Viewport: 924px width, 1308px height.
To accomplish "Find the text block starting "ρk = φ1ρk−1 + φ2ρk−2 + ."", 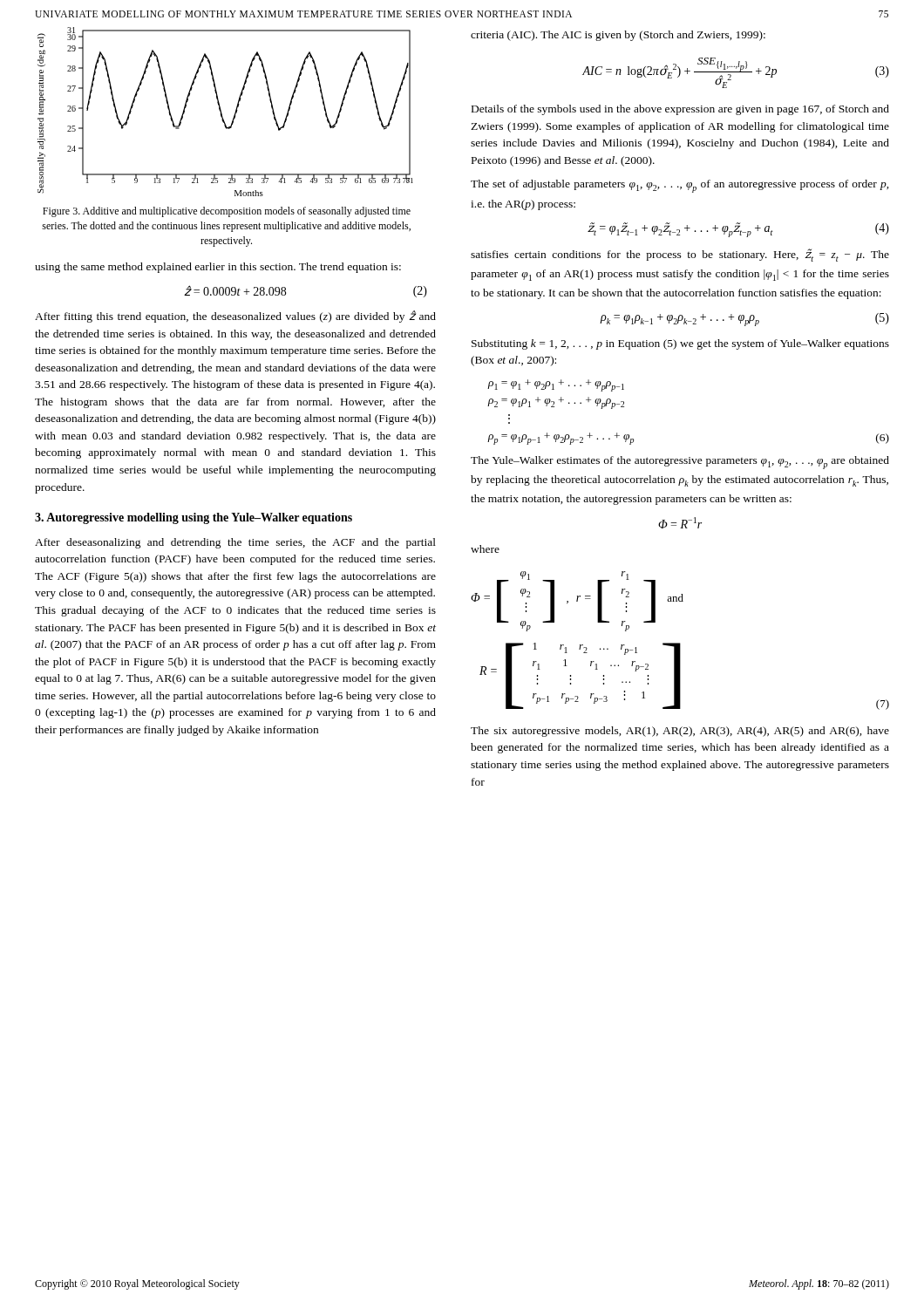I will 745,318.
